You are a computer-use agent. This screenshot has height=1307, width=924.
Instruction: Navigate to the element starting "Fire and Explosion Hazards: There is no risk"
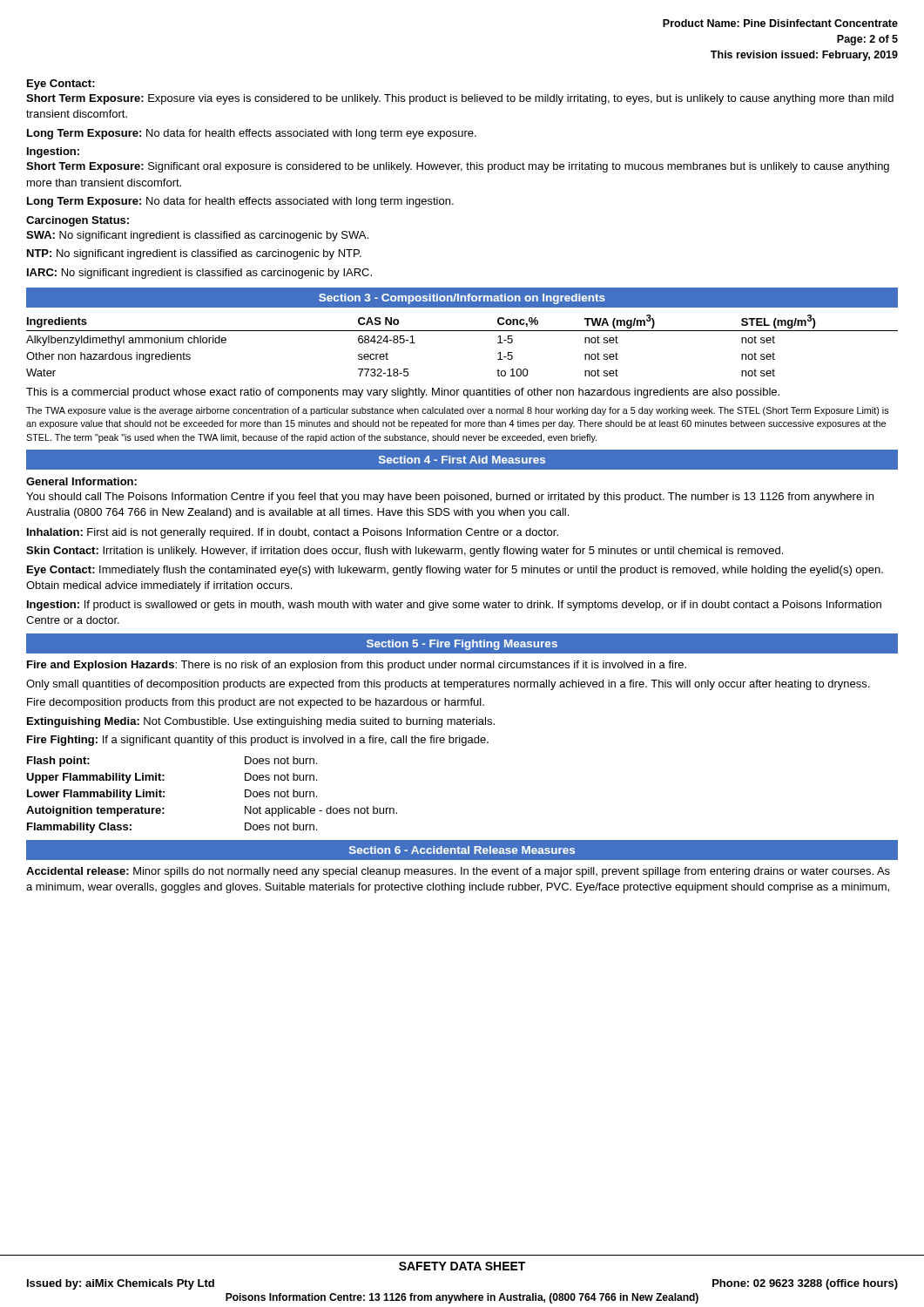(x=462, y=703)
